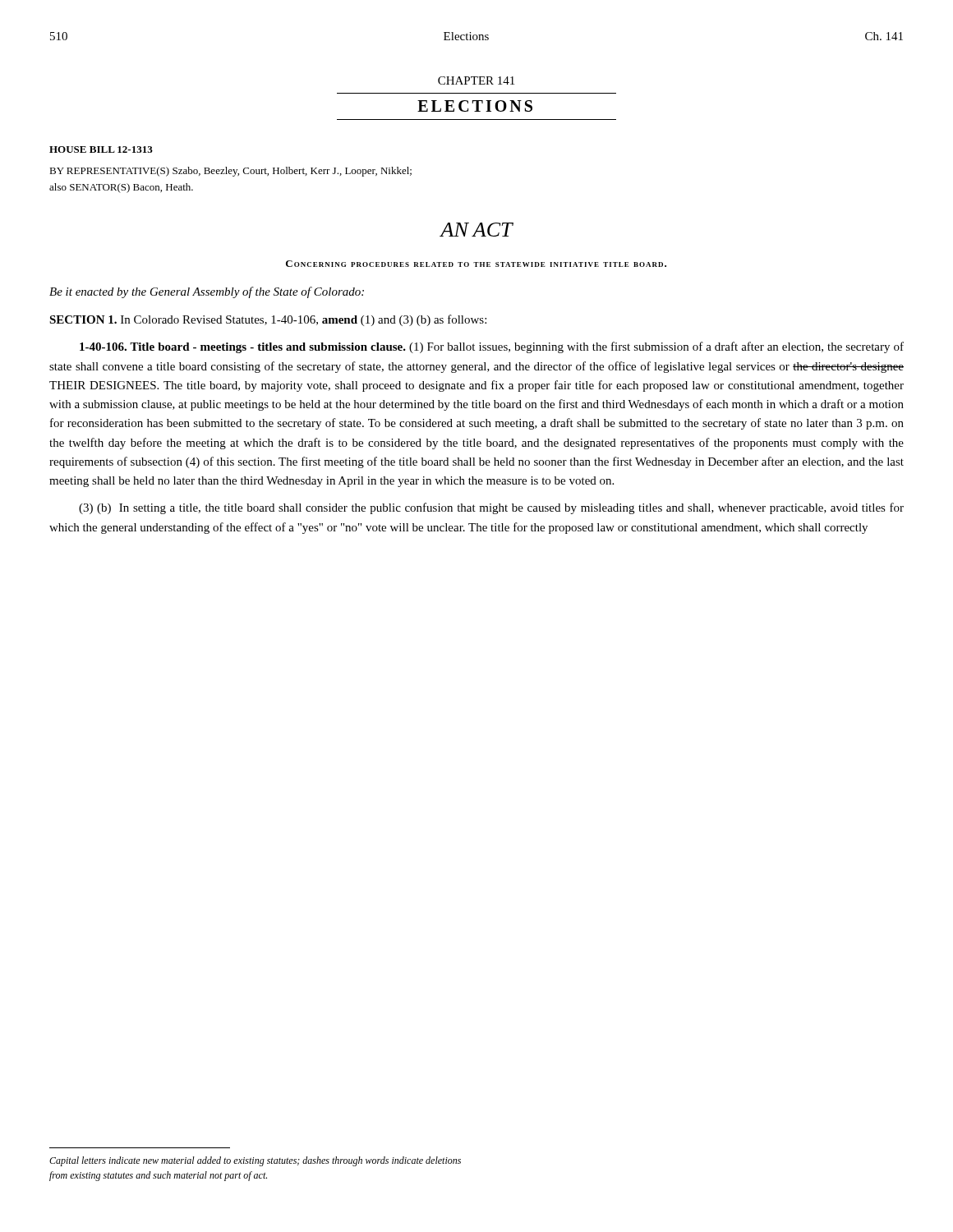
Task: Find the text block containing "Concerning procedures related"
Action: [x=476, y=263]
